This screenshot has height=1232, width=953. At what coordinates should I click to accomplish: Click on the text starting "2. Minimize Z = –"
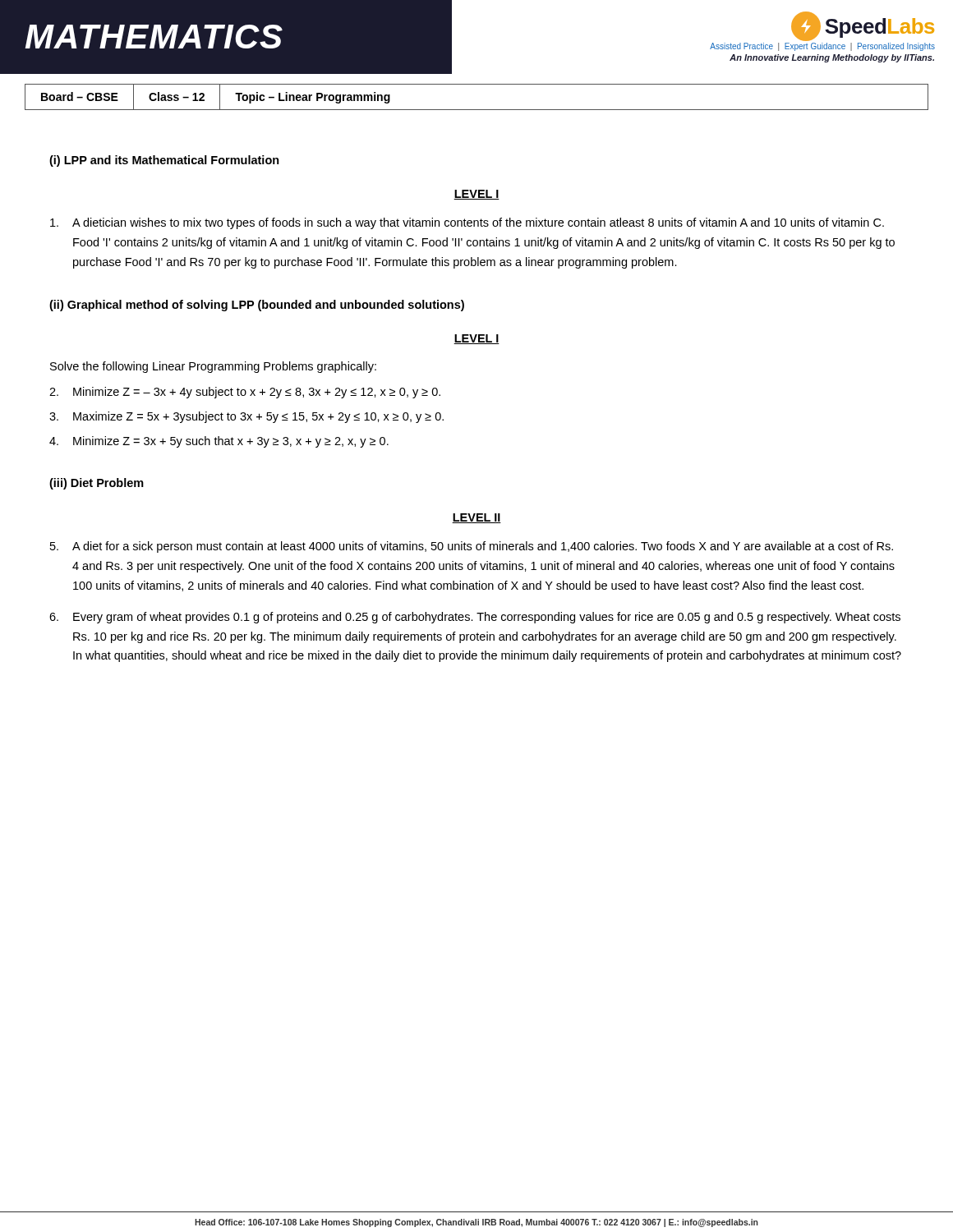pos(245,392)
